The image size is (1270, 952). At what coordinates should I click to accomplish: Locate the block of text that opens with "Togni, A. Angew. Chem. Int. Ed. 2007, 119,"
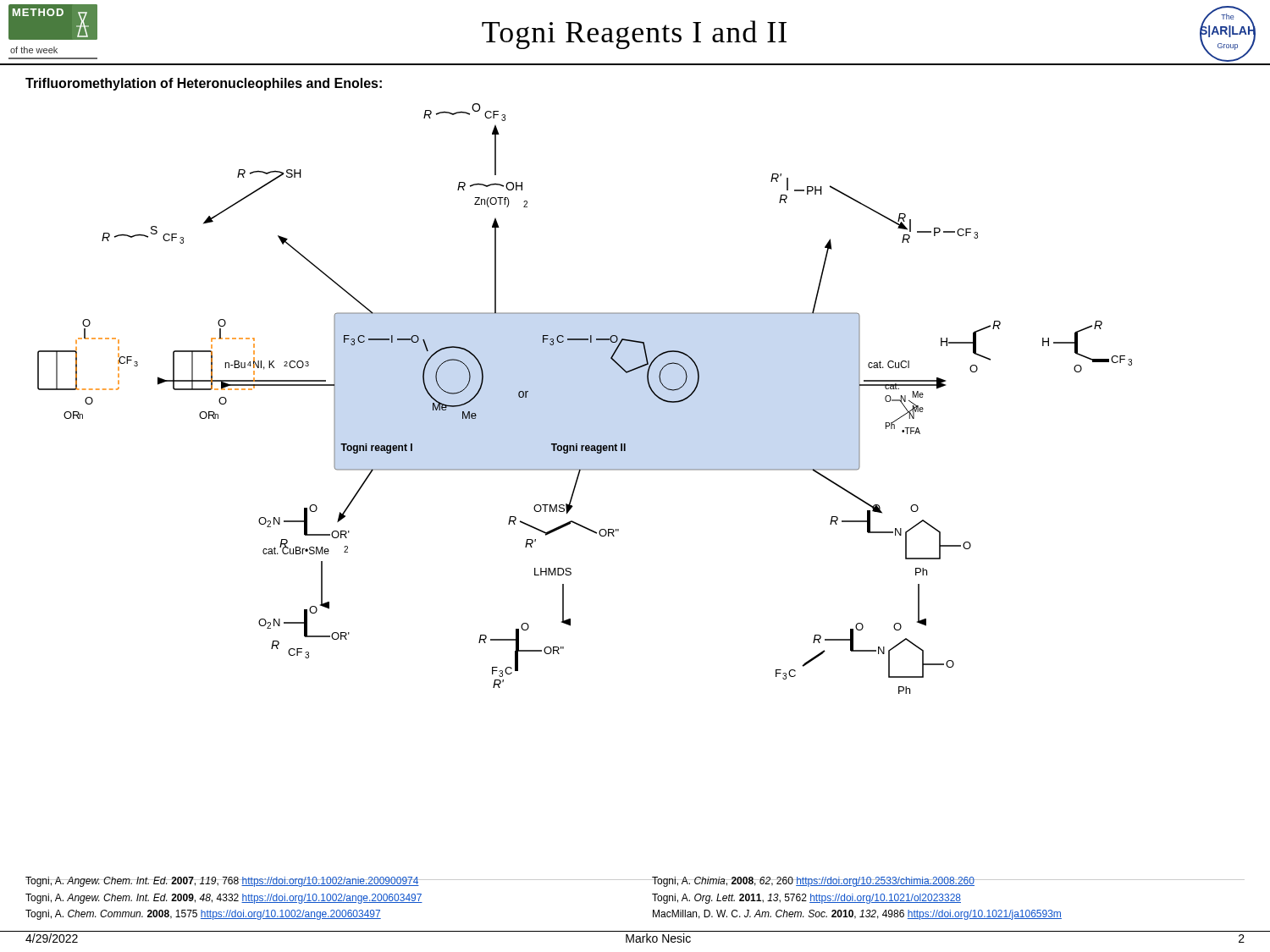coord(322,898)
